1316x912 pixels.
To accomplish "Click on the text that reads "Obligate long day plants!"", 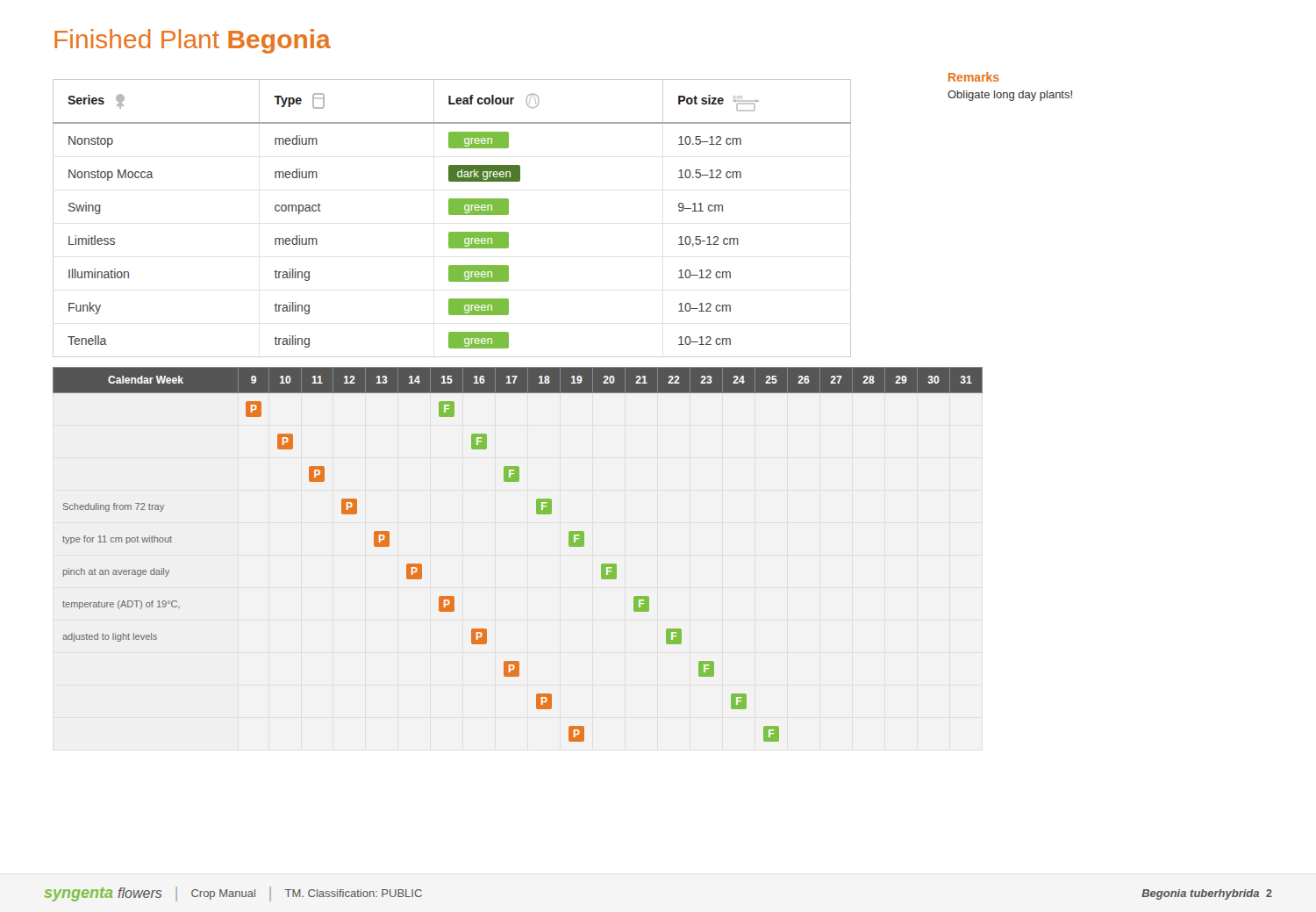I will pyautogui.click(x=1010, y=94).
